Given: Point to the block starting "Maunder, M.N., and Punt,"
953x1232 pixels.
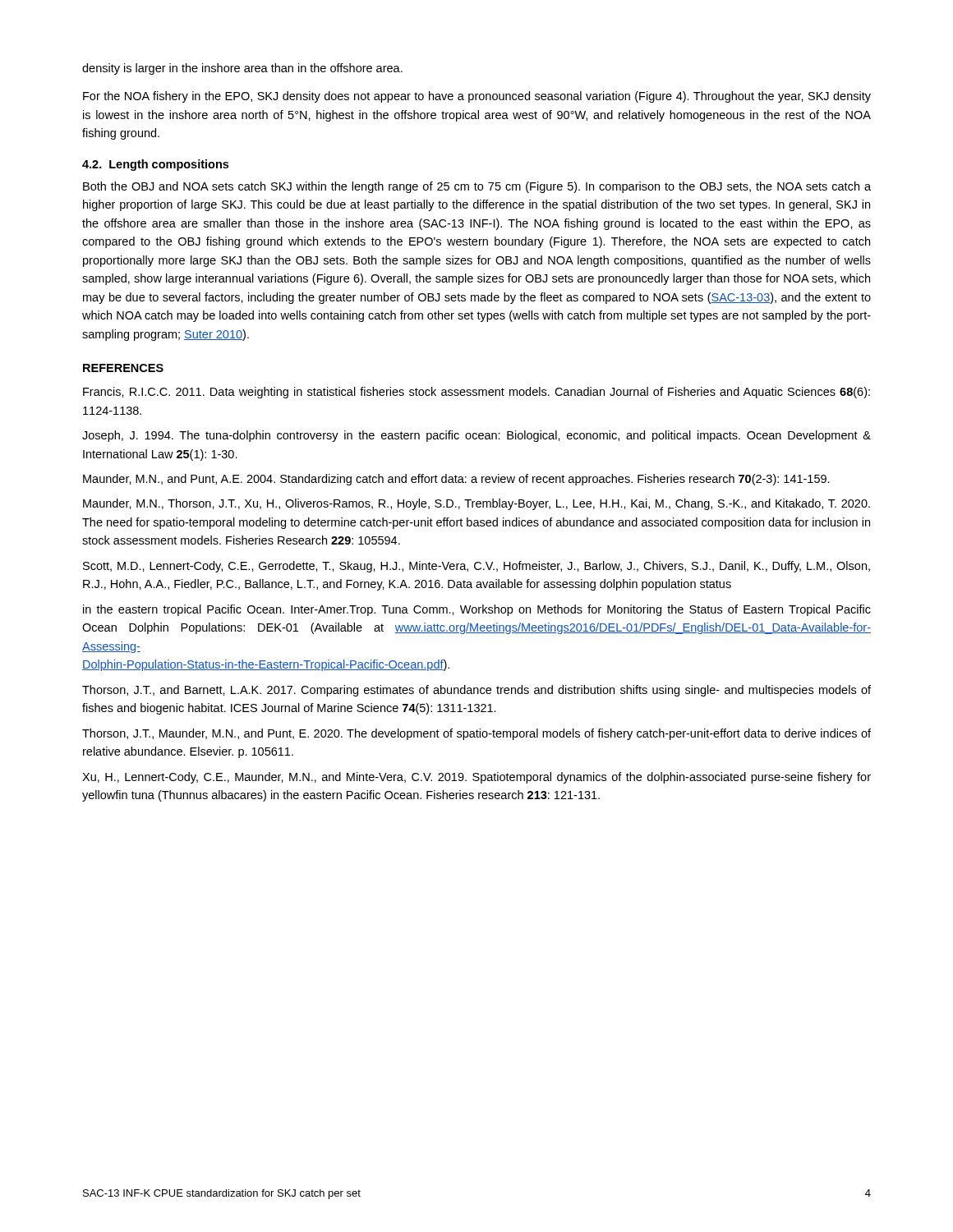Looking at the screenshot, I should 456,479.
